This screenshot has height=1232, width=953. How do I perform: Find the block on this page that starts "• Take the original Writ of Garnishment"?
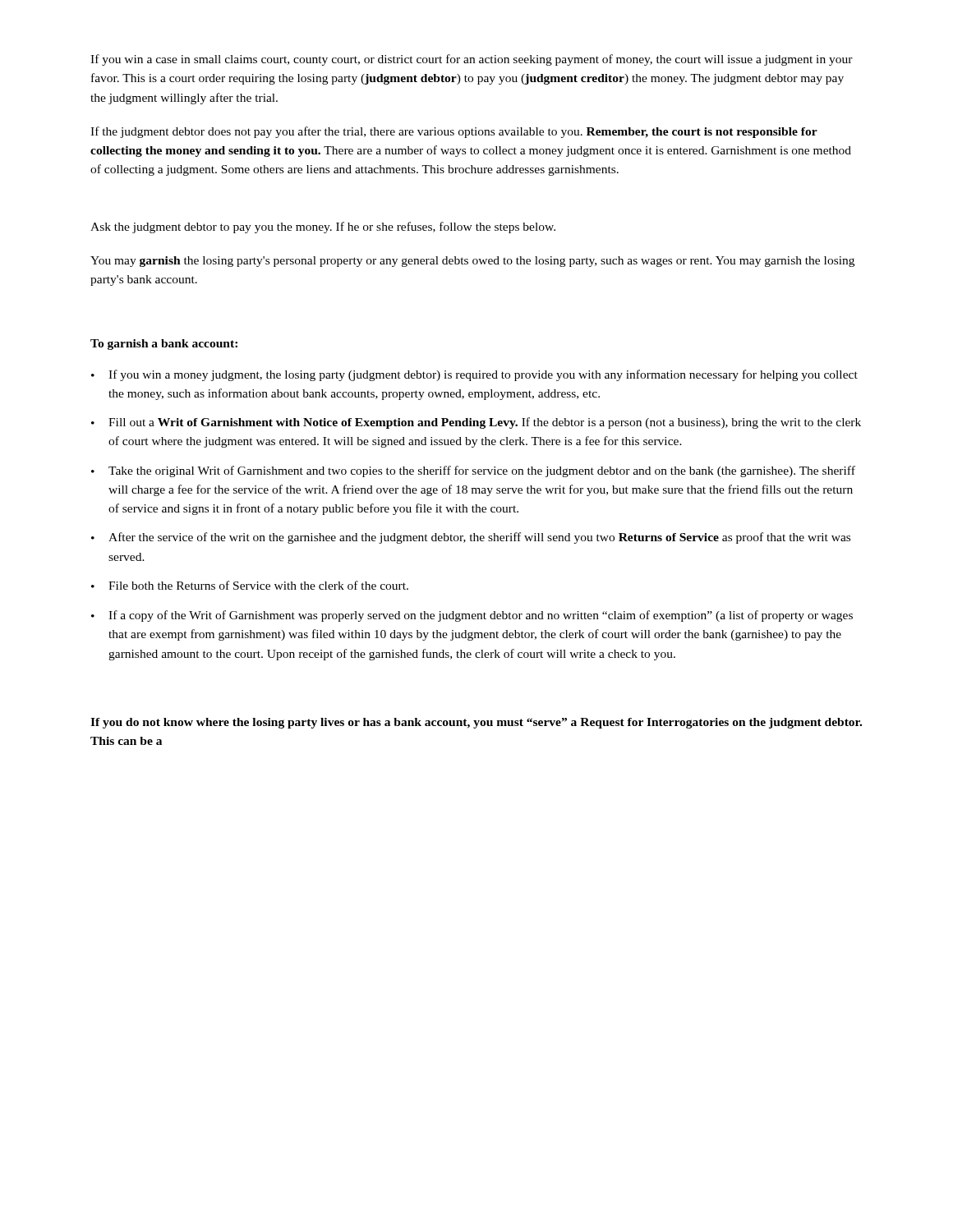coord(476,489)
